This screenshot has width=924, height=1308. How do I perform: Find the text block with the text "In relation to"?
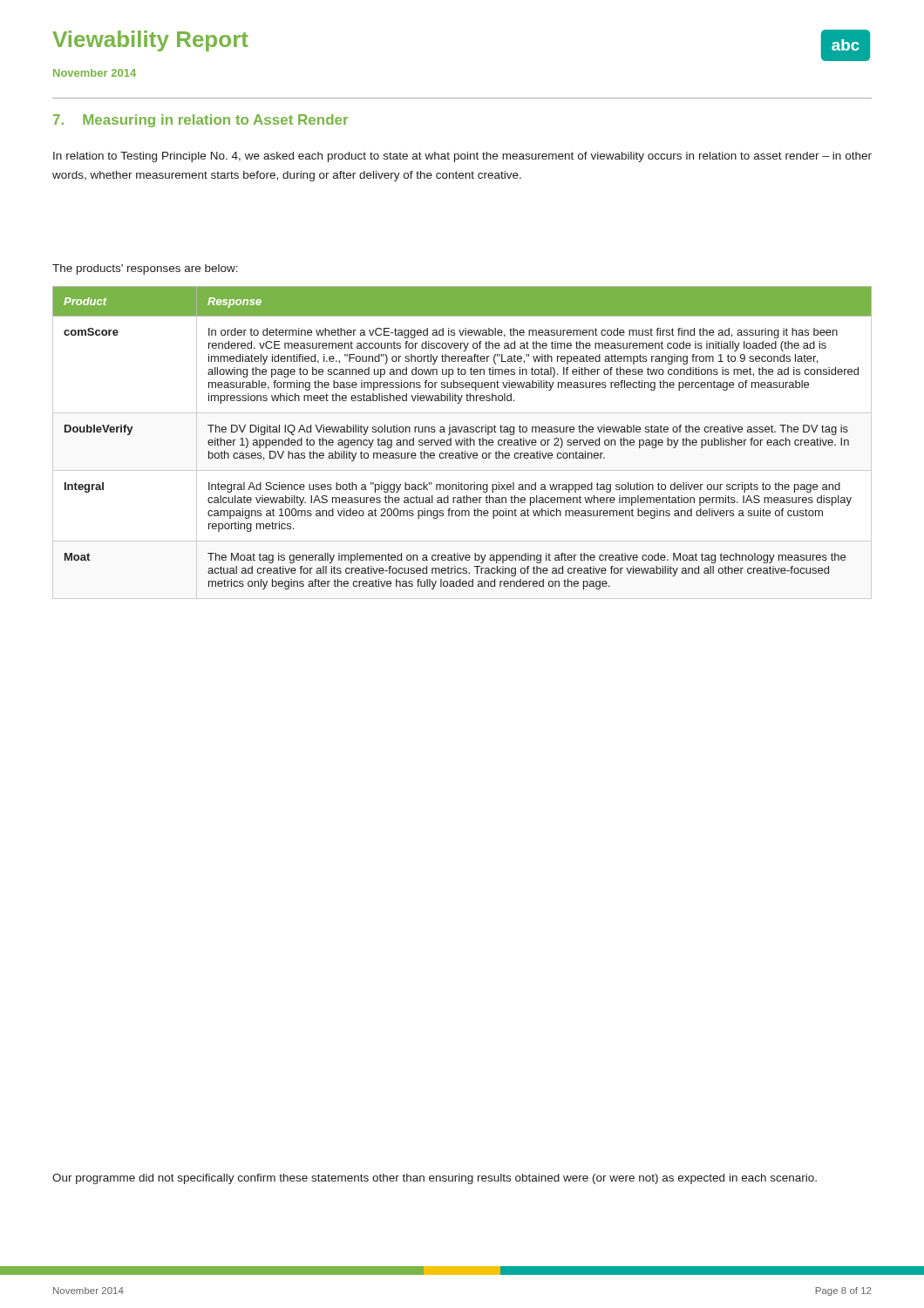462,165
